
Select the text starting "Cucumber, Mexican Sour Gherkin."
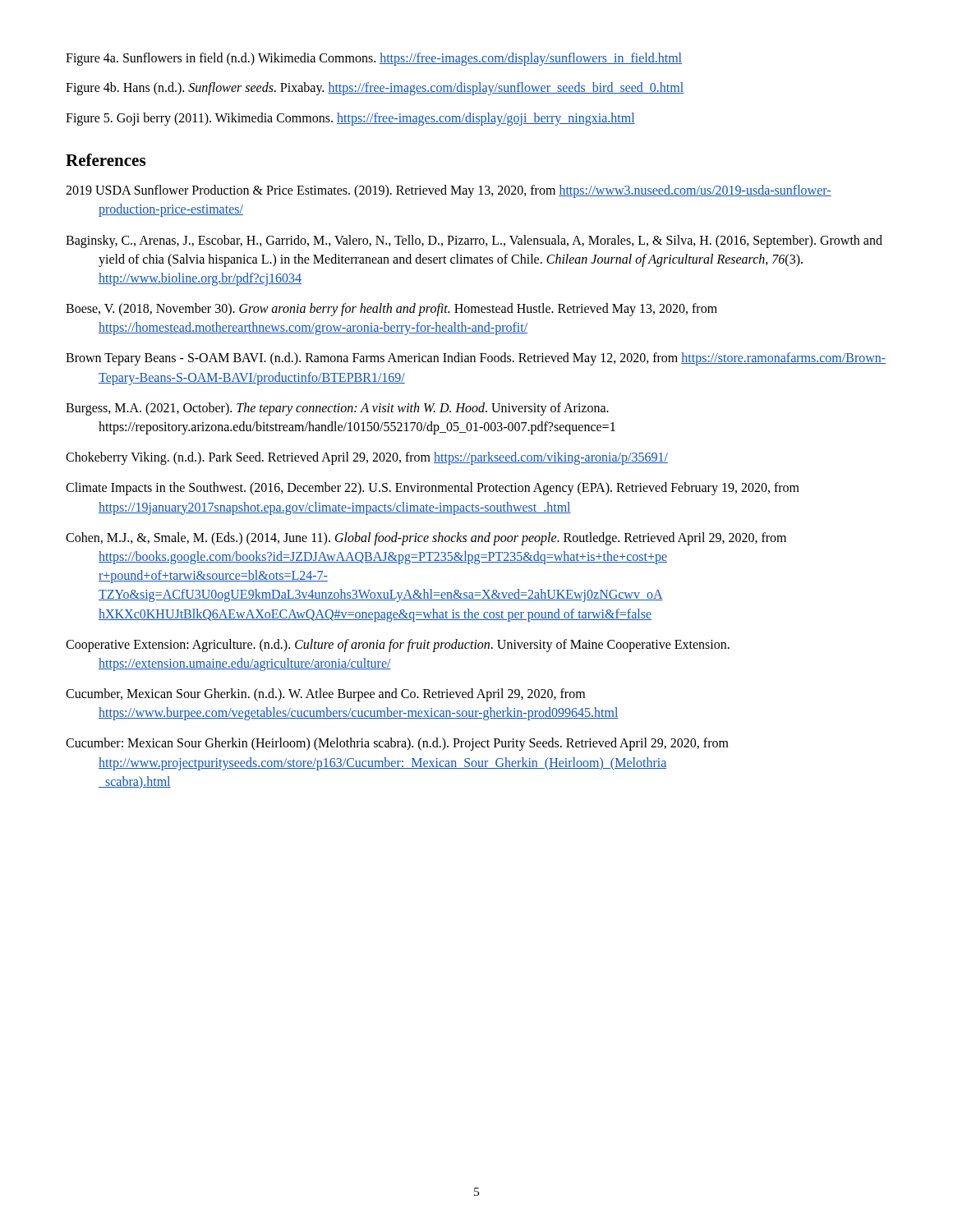pos(342,703)
